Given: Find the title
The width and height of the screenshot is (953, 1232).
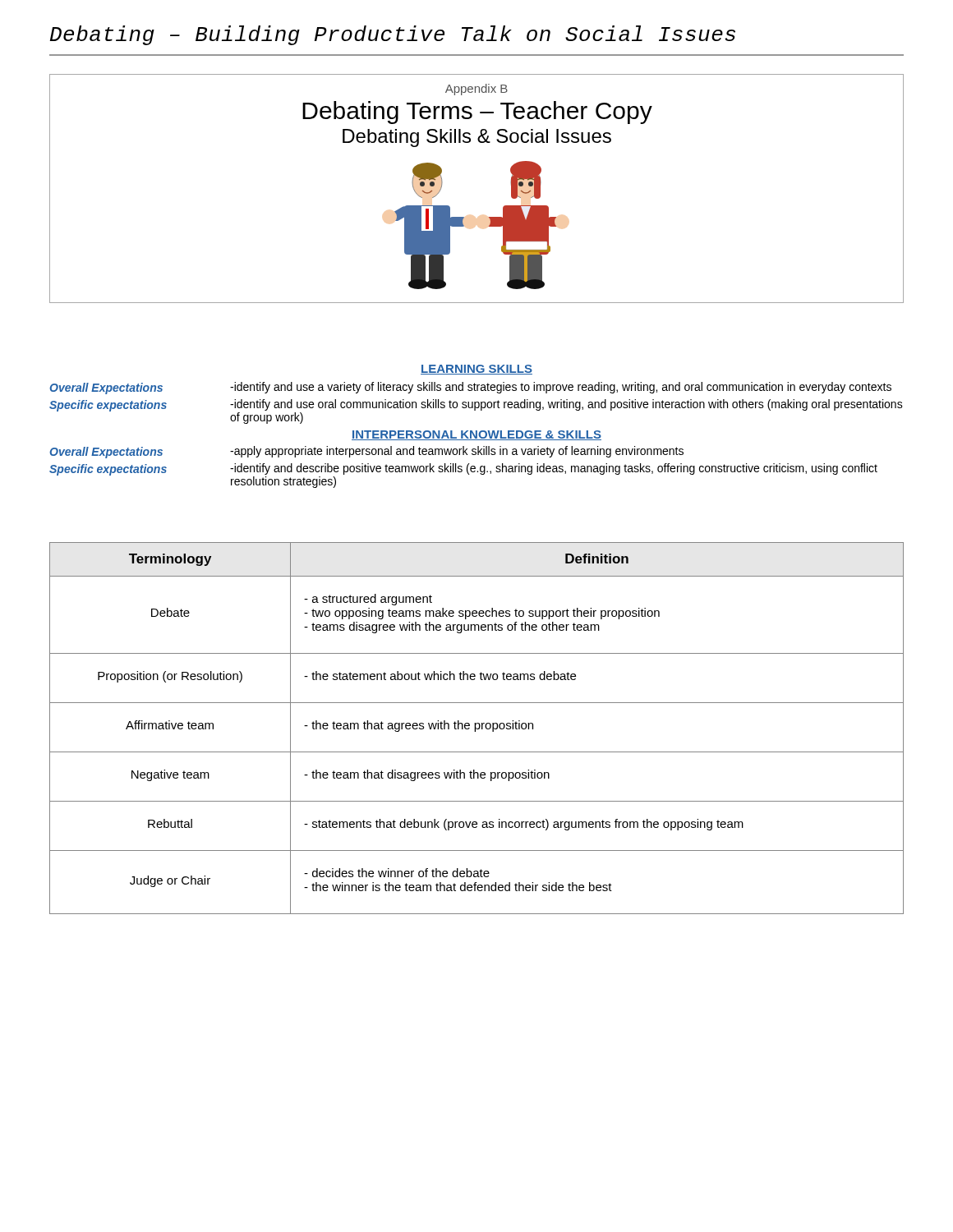Looking at the screenshot, I should pyautogui.click(x=476, y=114).
